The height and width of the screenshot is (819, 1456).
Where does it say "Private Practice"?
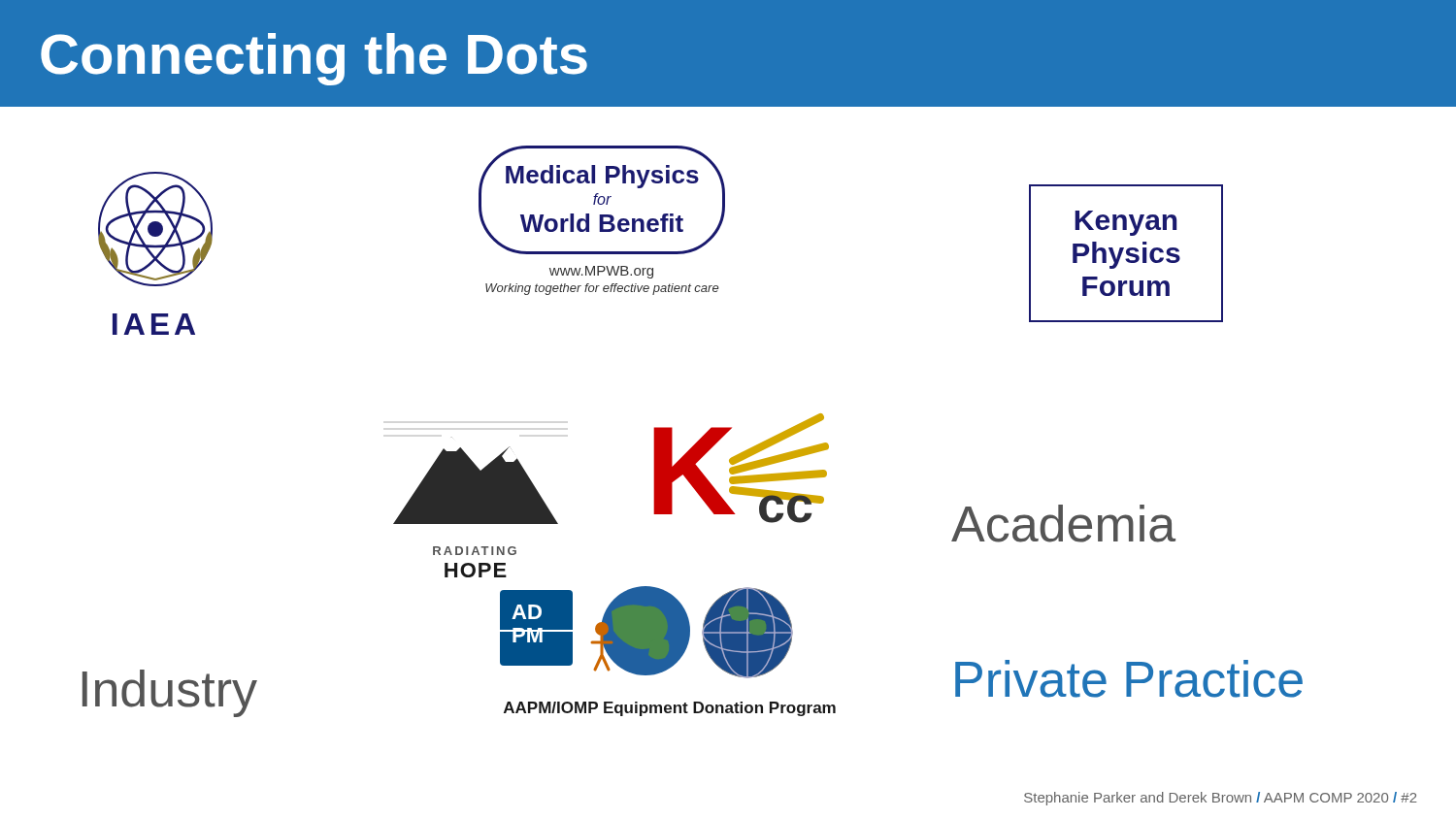click(x=1128, y=679)
